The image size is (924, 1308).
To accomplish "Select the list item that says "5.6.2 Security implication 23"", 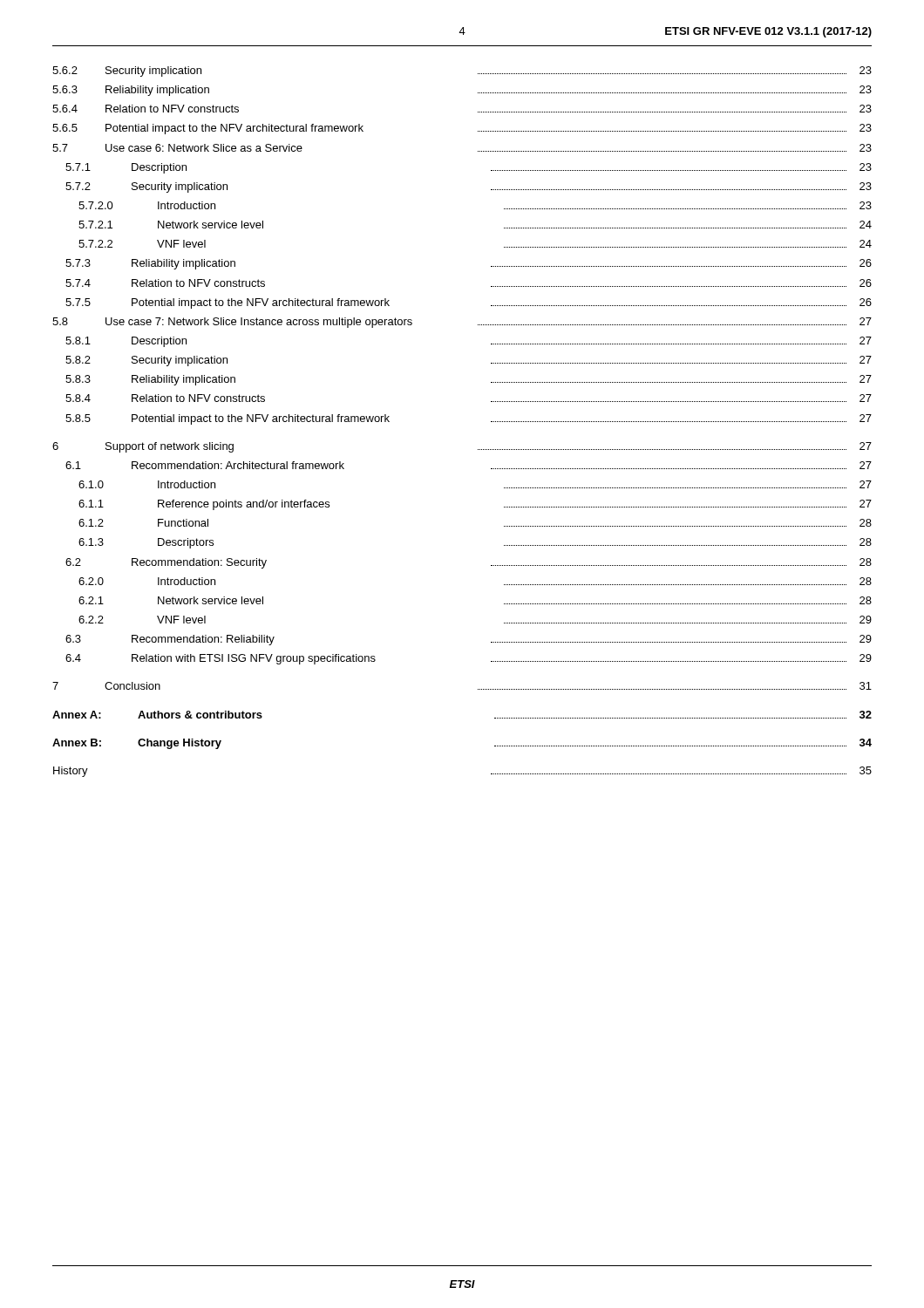I will coord(64,70).
